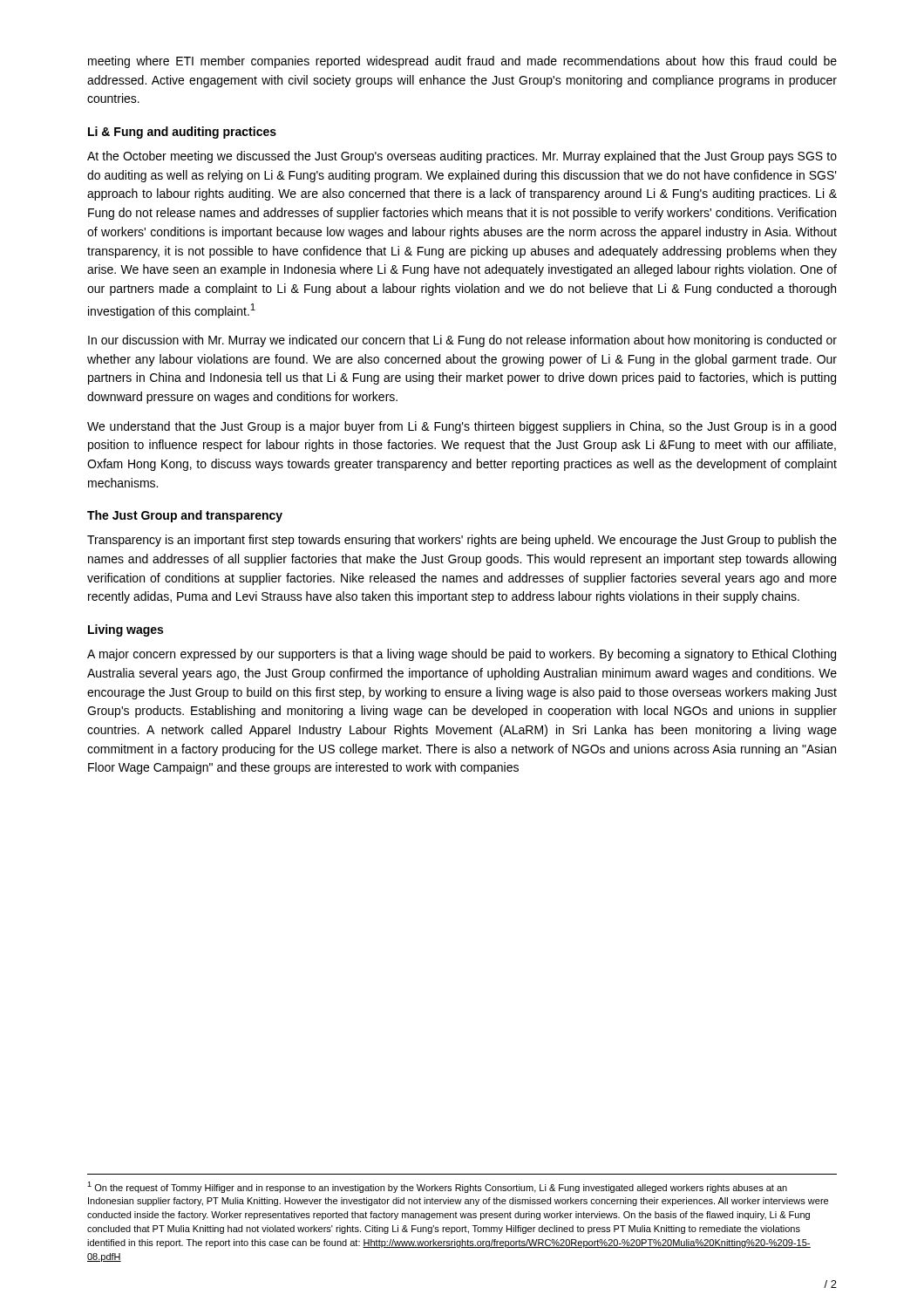Locate the block starting "Living wages"

125,630
